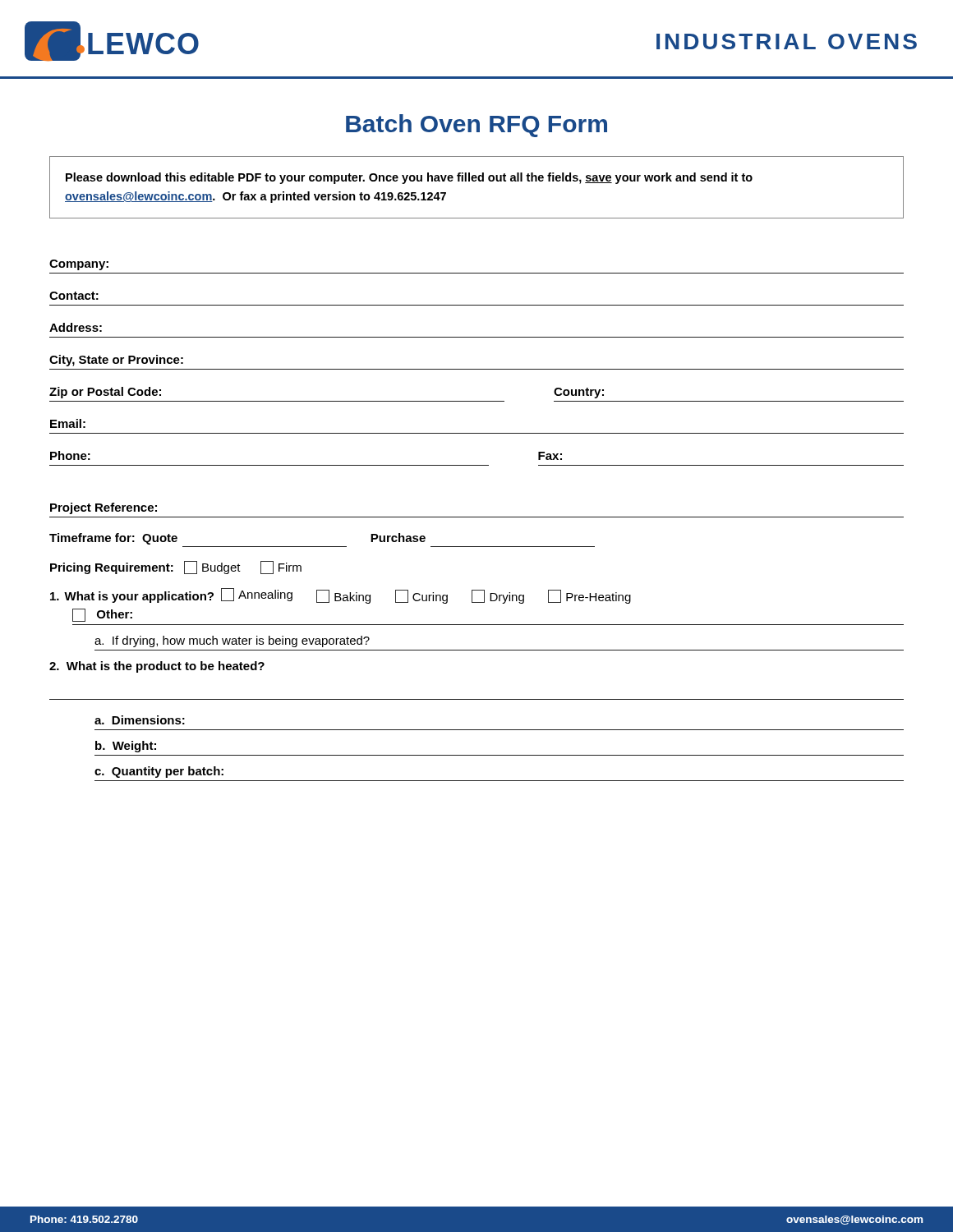Find the element starting "b. Weight:"
This screenshot has height=1232, width=953.
point(499,747)
